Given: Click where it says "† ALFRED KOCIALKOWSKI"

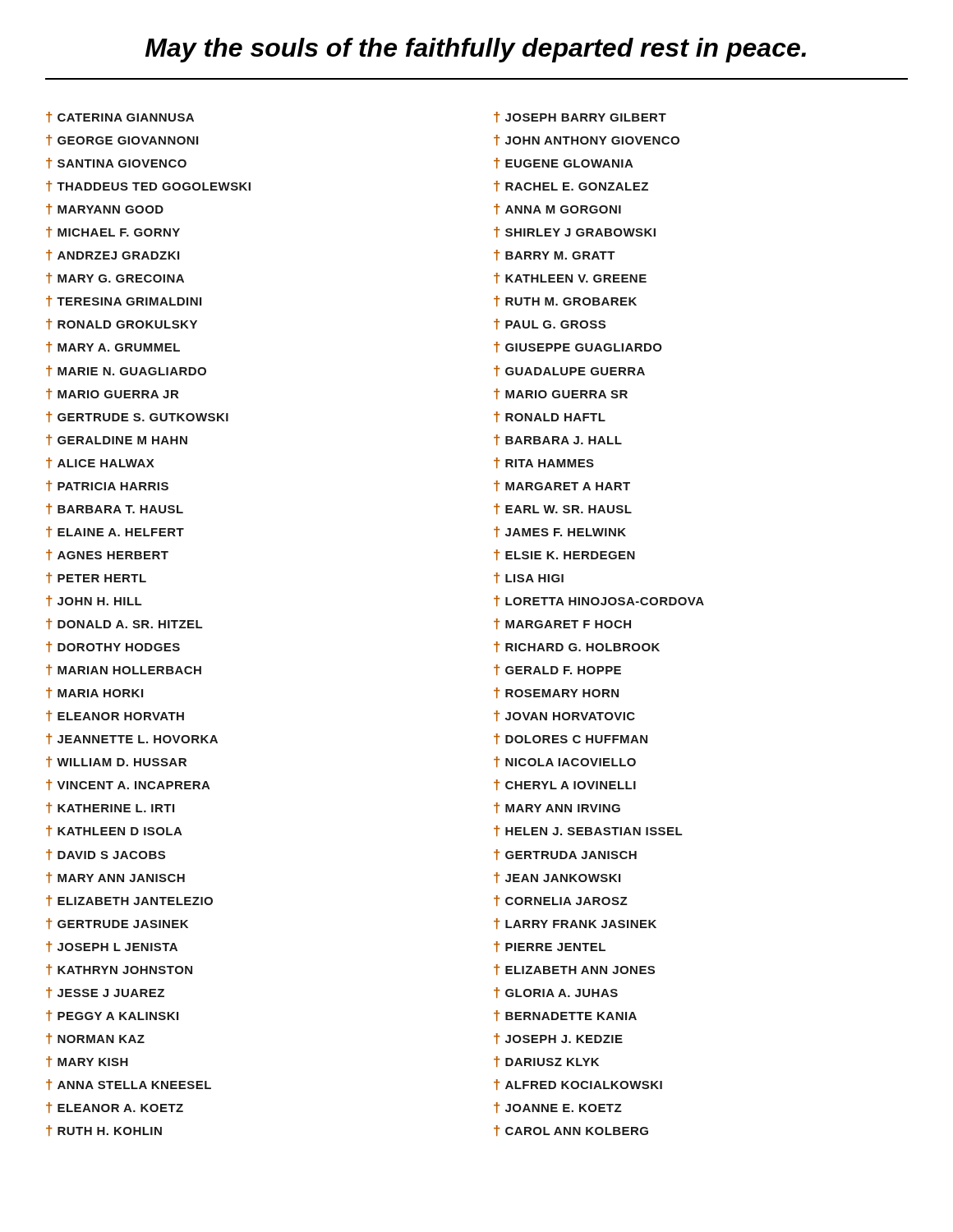Looking at the screenshot, I should [578, 1085].
